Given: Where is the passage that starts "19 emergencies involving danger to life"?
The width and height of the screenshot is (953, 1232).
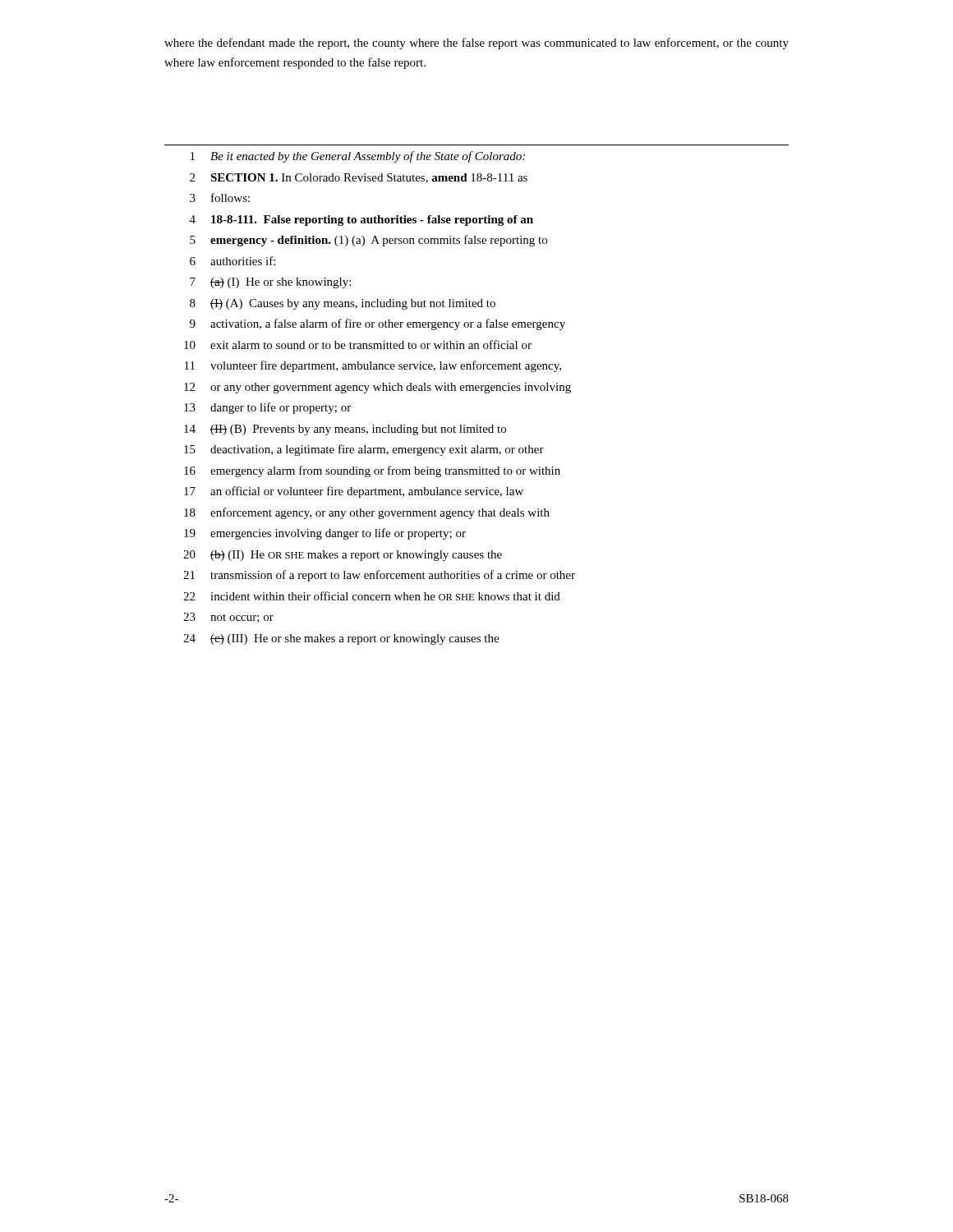Looking at the screenshot, I should point(476,534).
